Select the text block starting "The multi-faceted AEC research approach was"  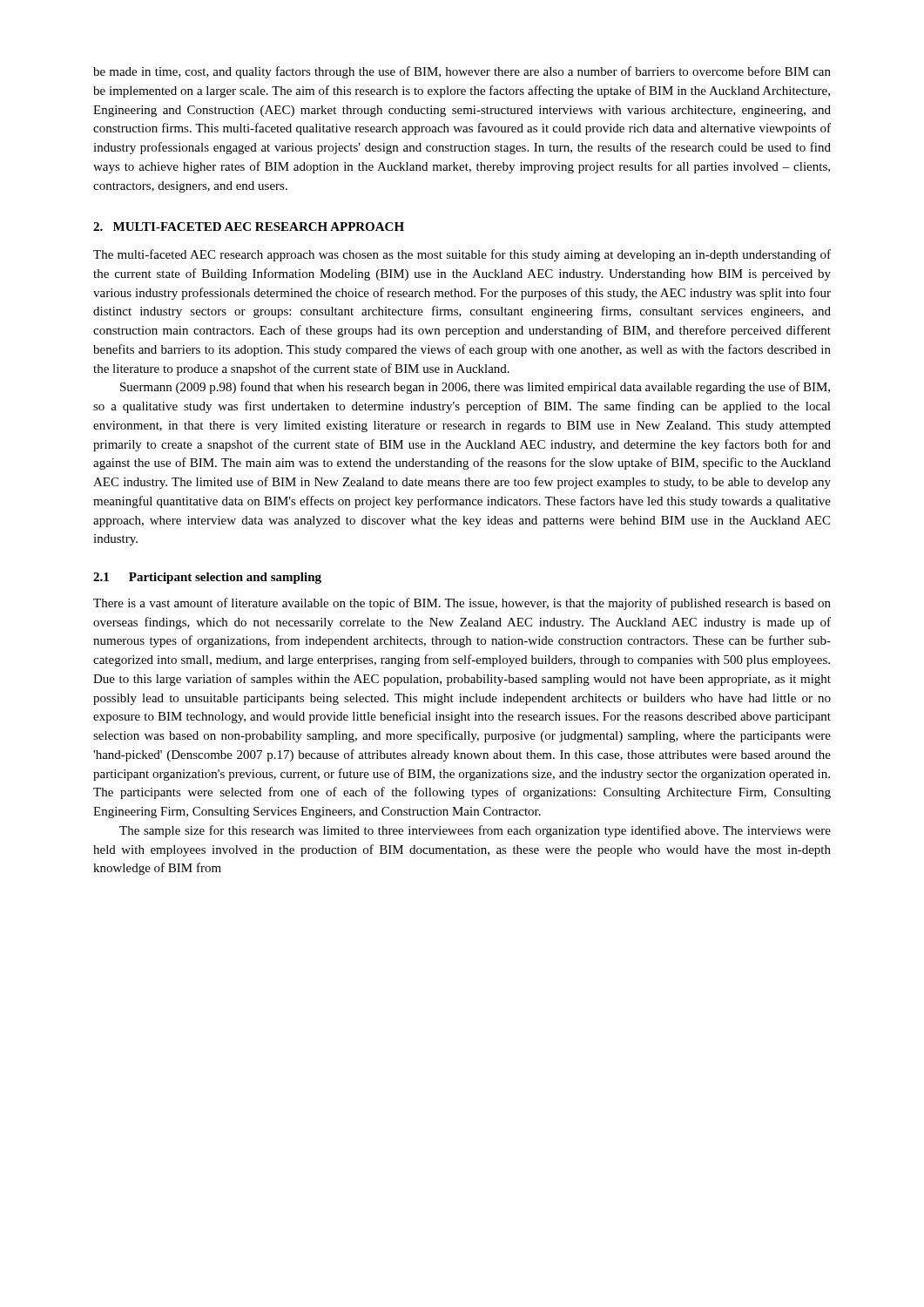[462, 397]
